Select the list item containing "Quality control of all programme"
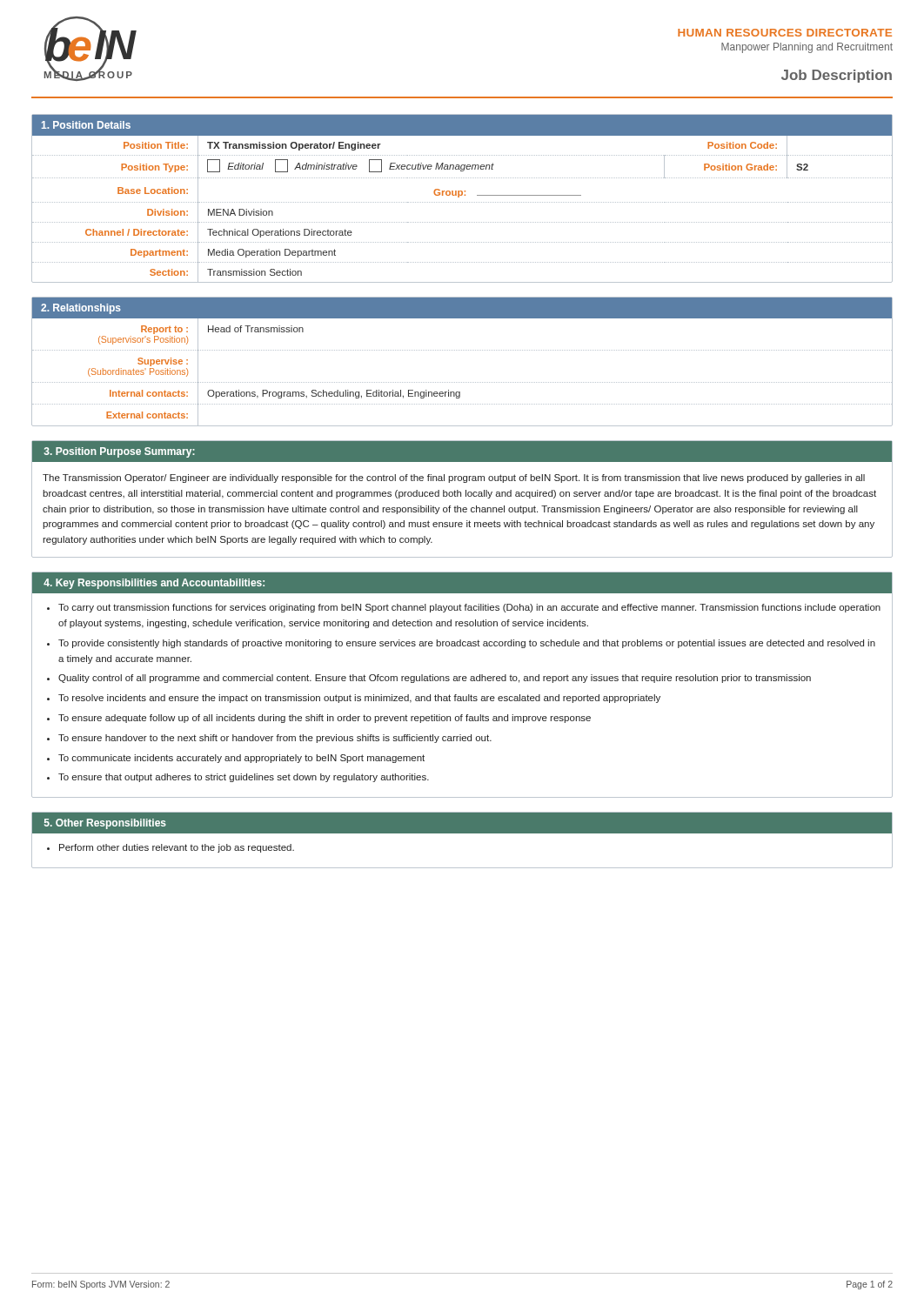924x1305 pixels. 435,678
